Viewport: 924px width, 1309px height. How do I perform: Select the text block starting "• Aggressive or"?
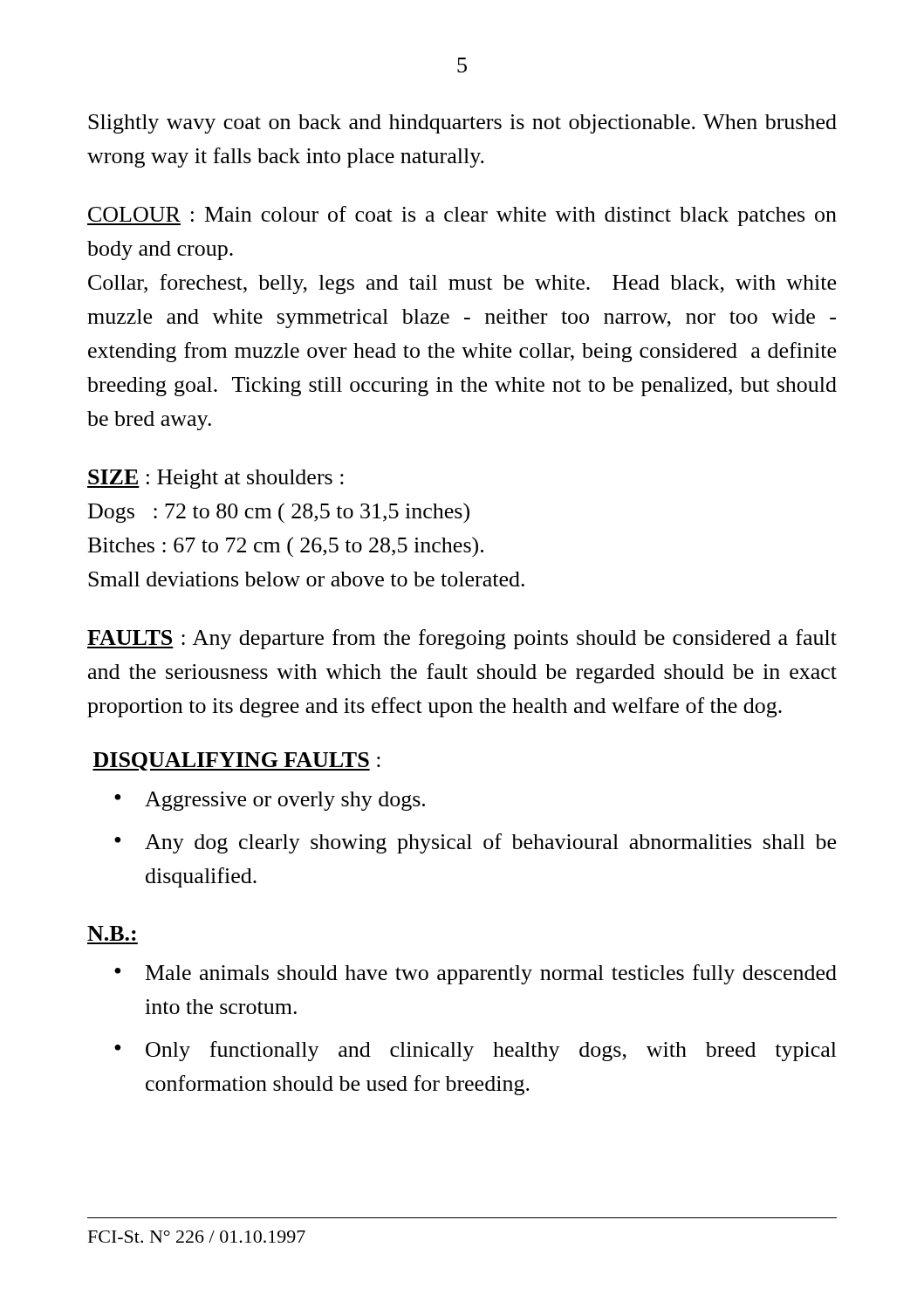270,801
